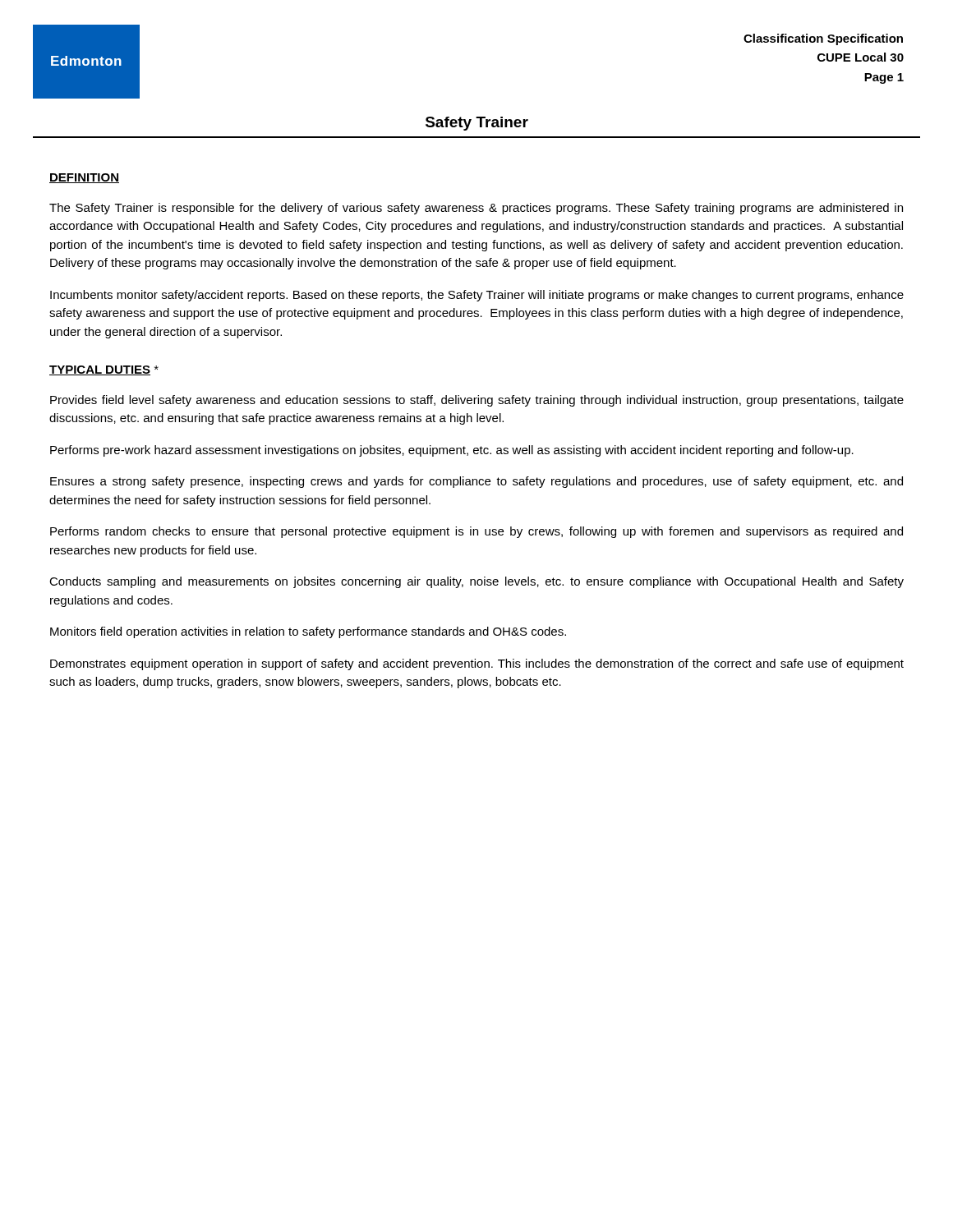Find the block on this page that starts "Provides field level safety"
Image resolution: width=953 pixels, height=1232 pixels.
point(476,408)
